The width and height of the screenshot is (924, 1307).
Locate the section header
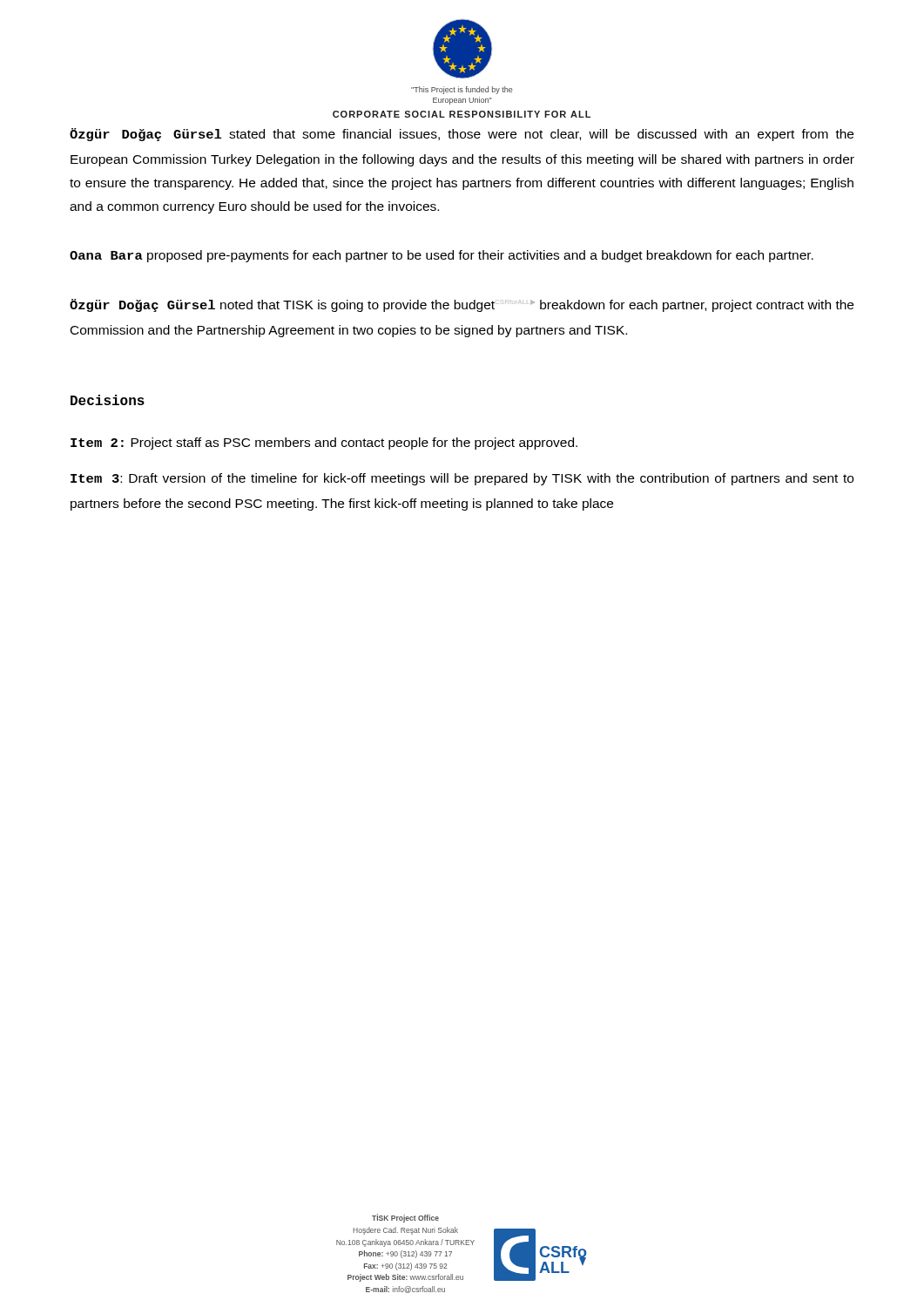107,402
